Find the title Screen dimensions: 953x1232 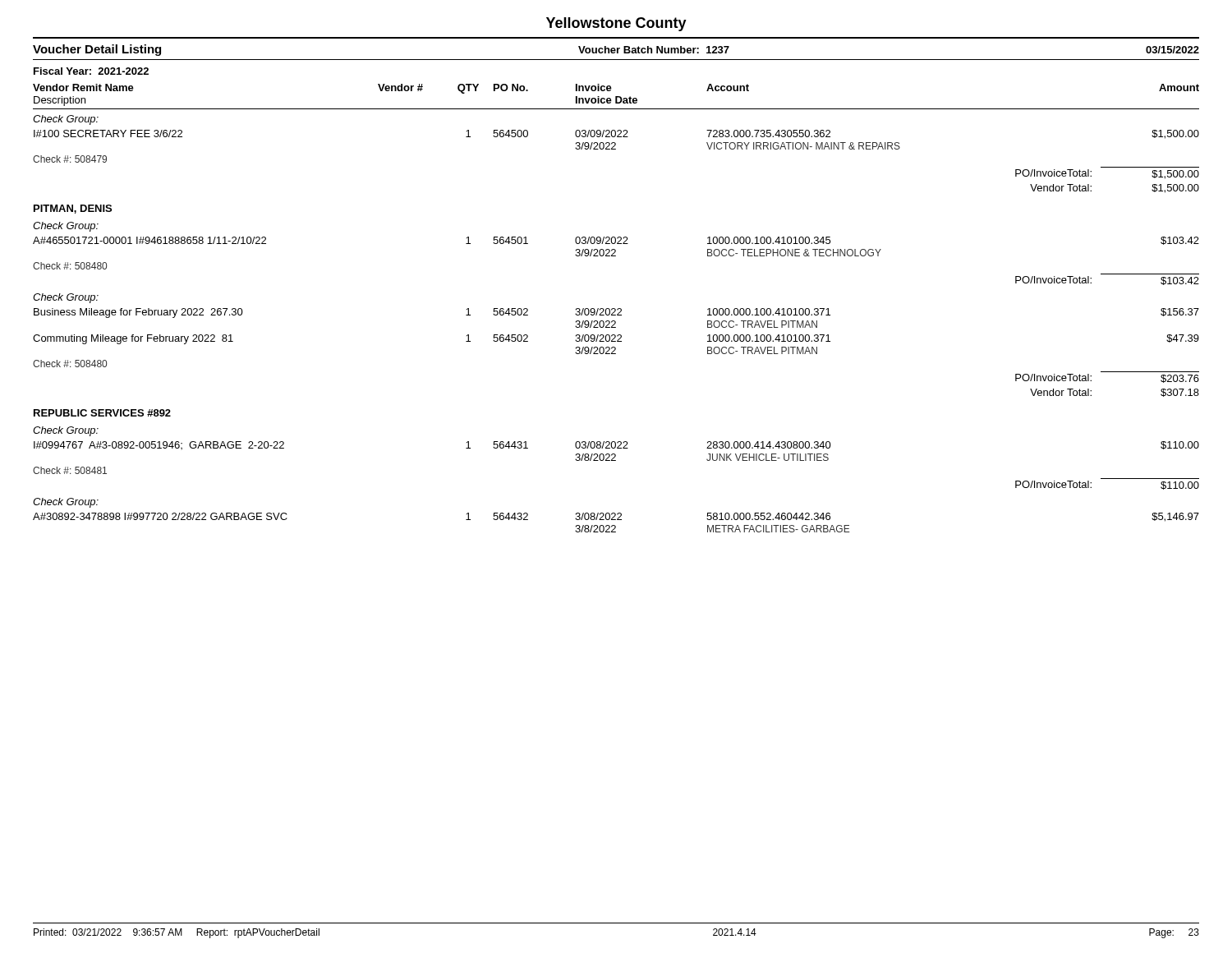616,23
